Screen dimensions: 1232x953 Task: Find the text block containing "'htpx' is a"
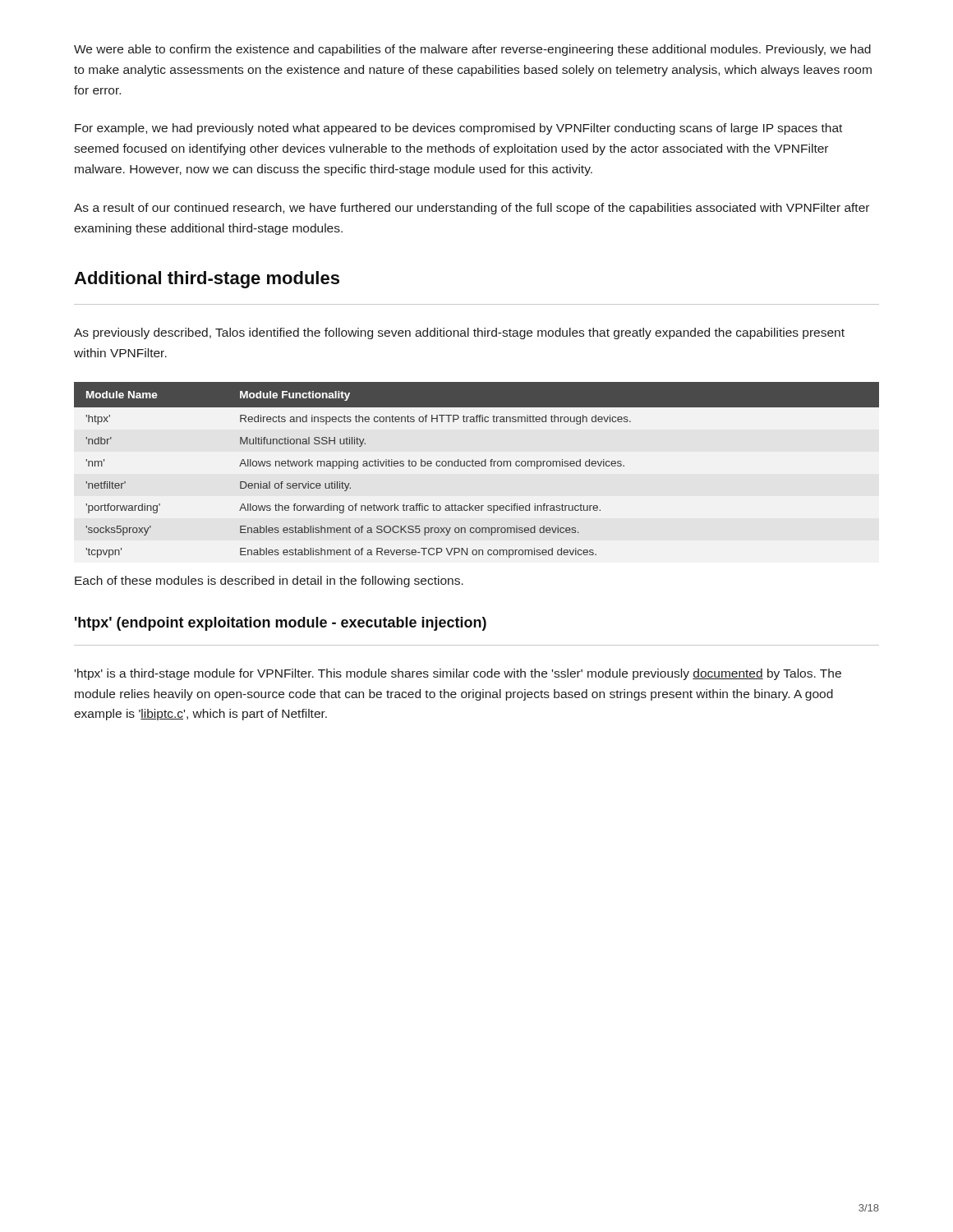click(458, 693)
